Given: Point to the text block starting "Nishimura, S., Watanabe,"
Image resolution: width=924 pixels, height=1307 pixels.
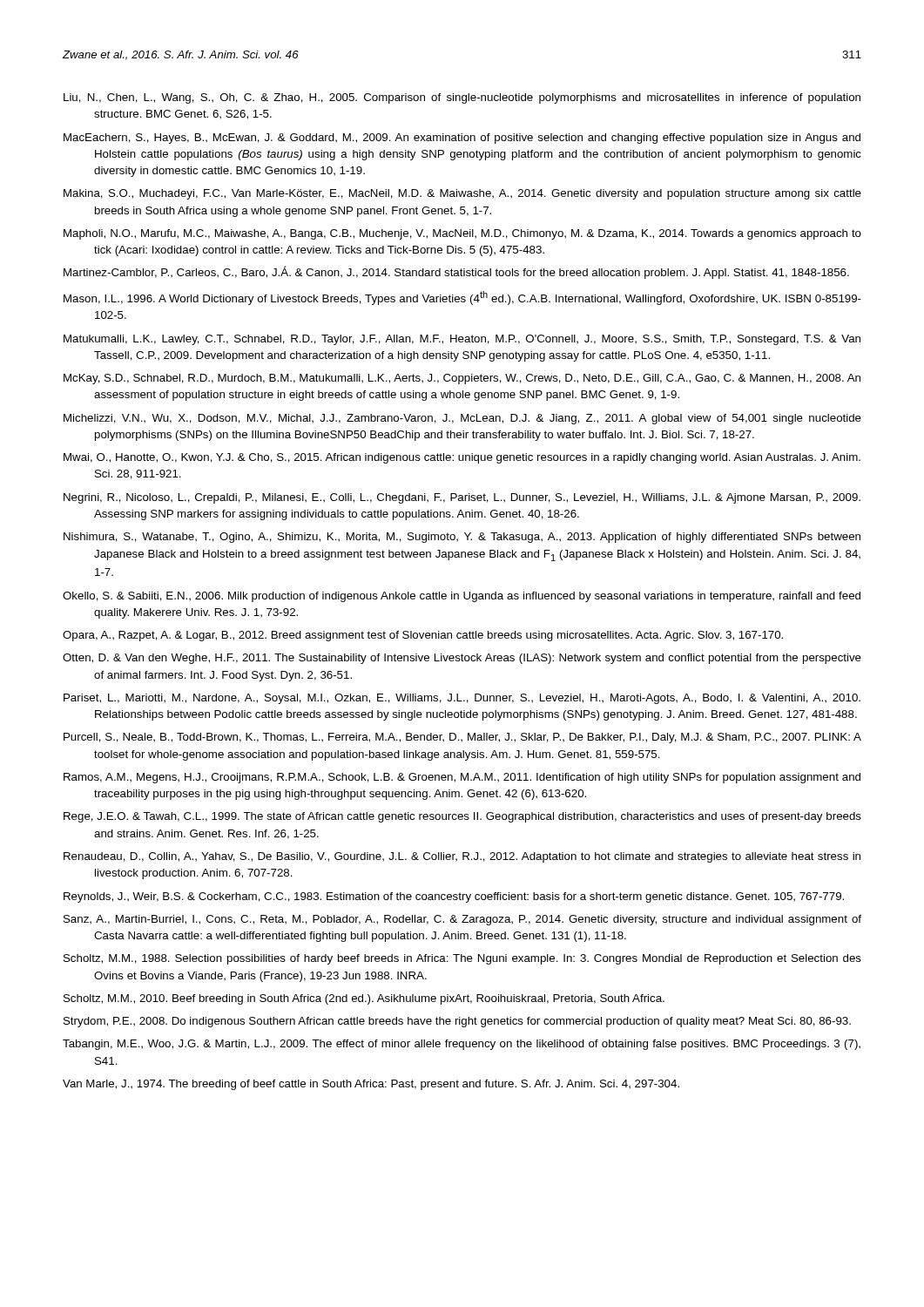Looking at the screenshot, I should pos(462,554).
